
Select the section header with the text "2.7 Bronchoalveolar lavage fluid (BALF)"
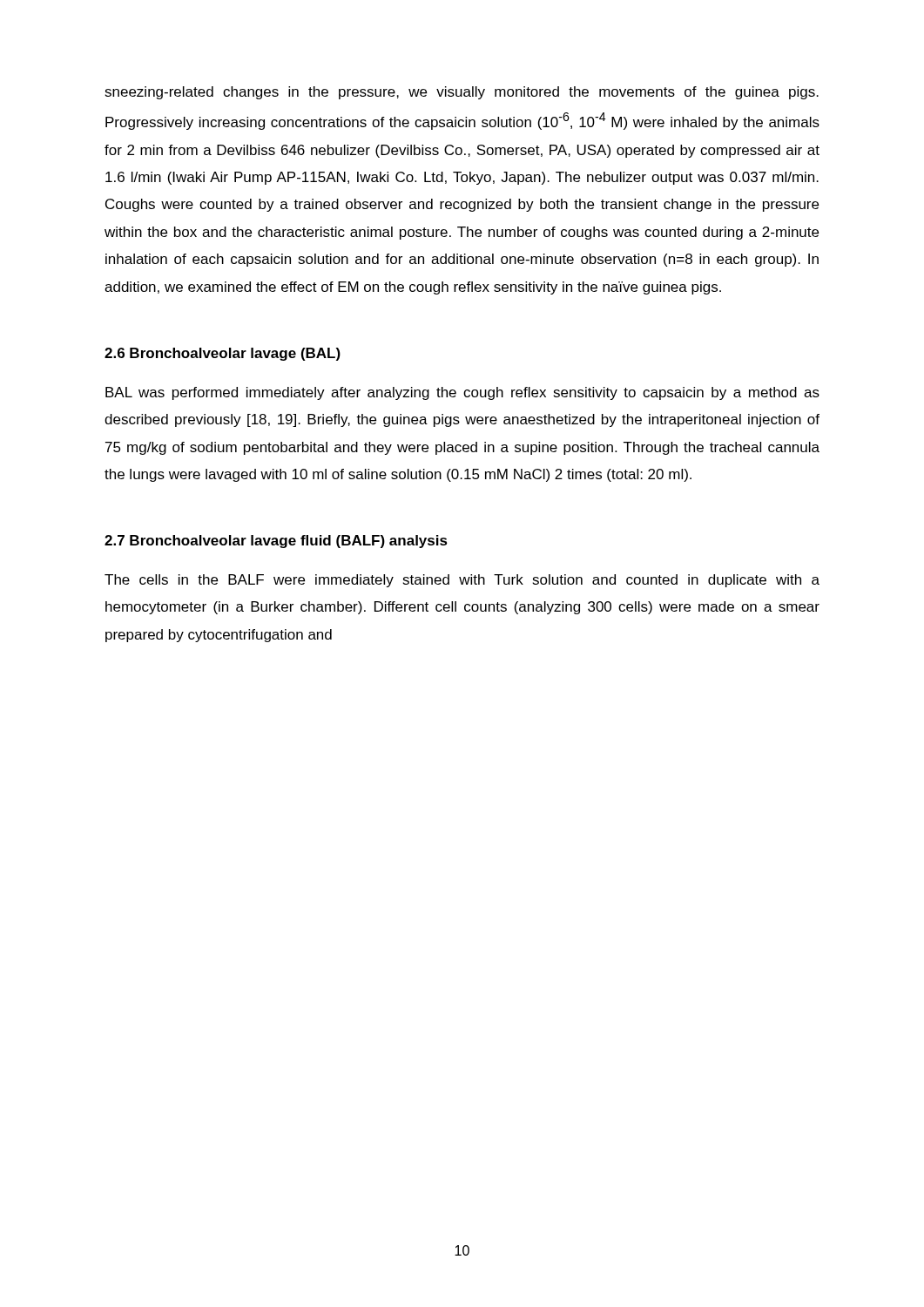[276, 541]
